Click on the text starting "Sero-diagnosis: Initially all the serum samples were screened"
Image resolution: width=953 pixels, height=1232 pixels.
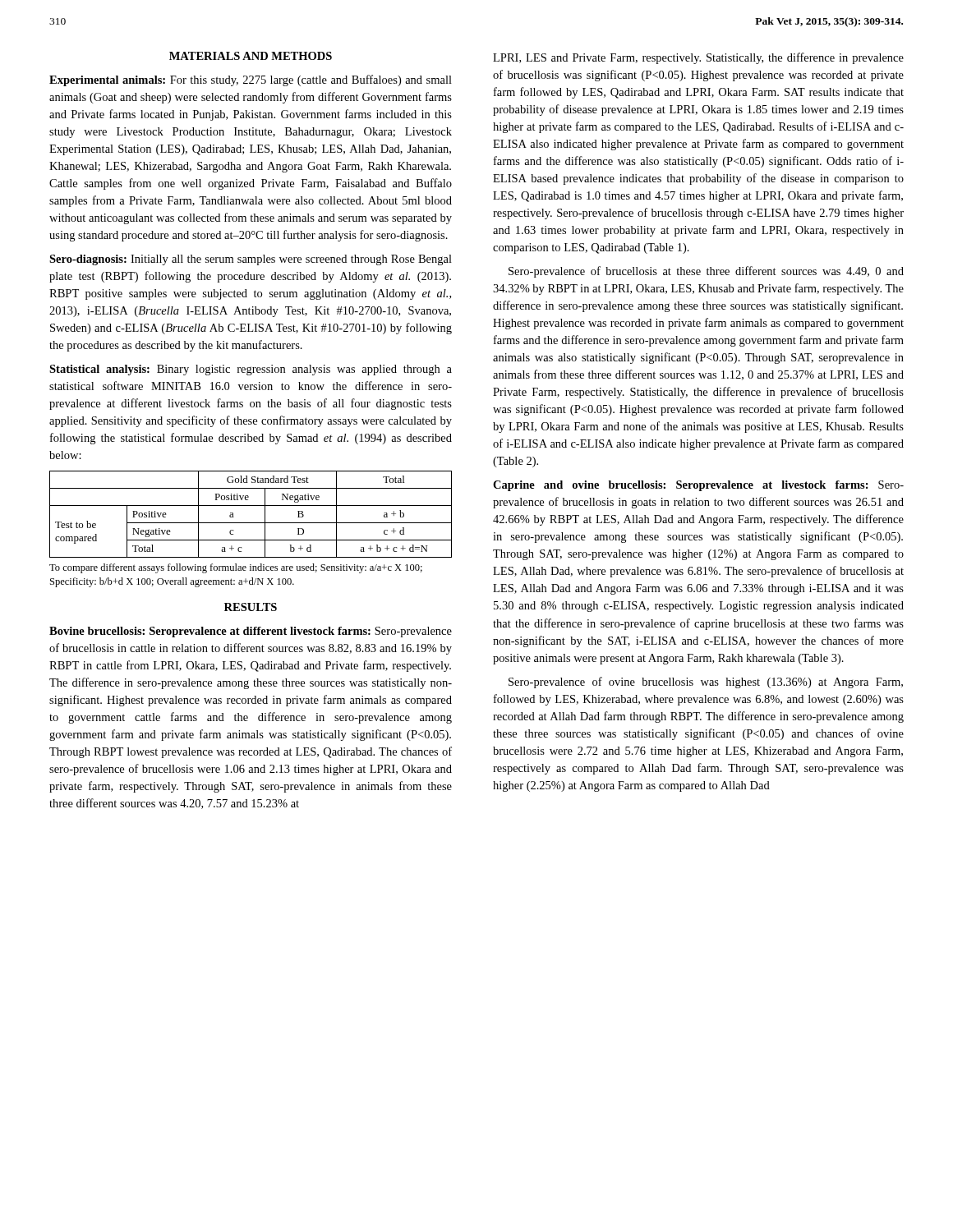pyautogui.click(x=251, y=302)
